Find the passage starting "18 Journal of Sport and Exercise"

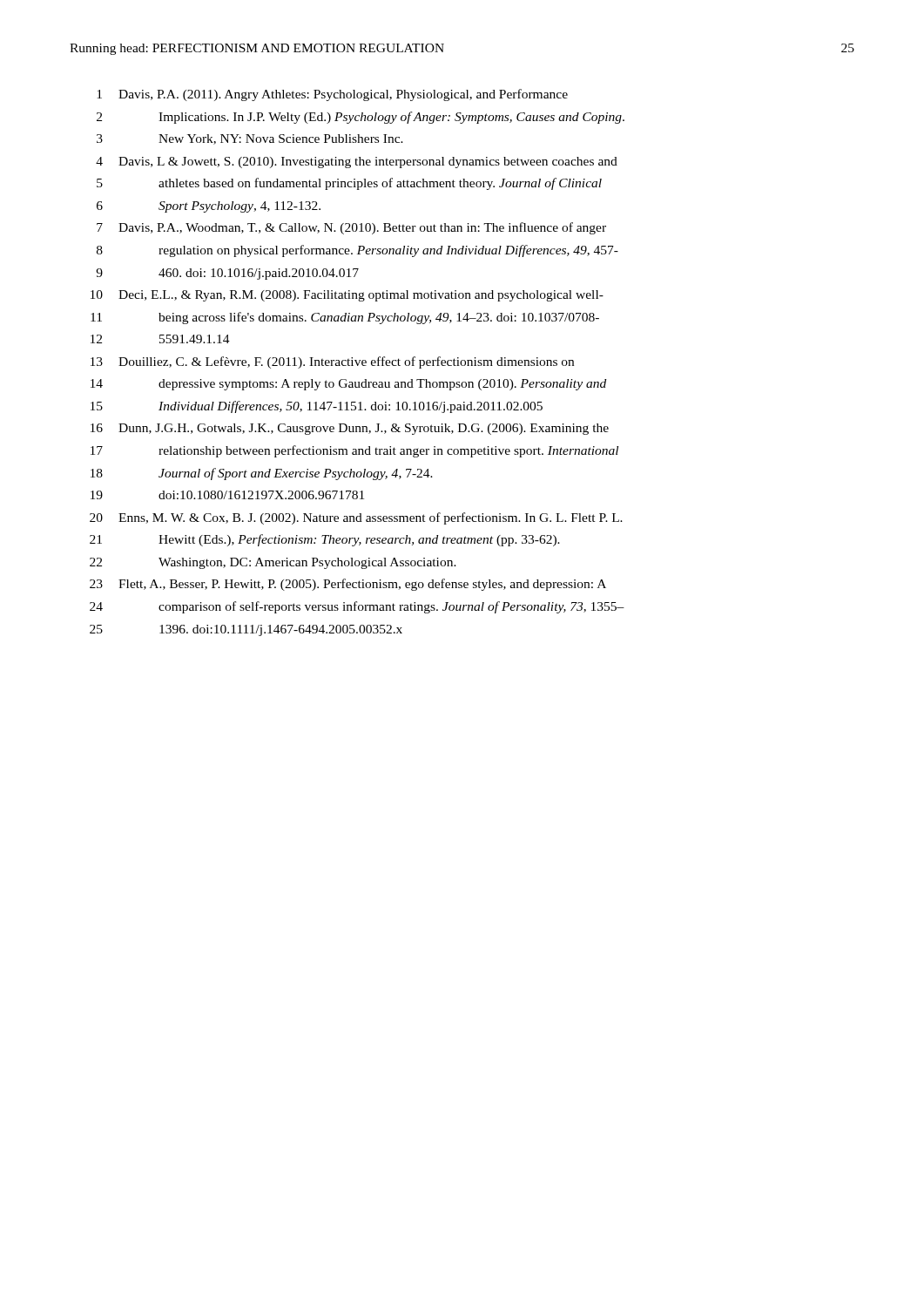tap(262, 474)
